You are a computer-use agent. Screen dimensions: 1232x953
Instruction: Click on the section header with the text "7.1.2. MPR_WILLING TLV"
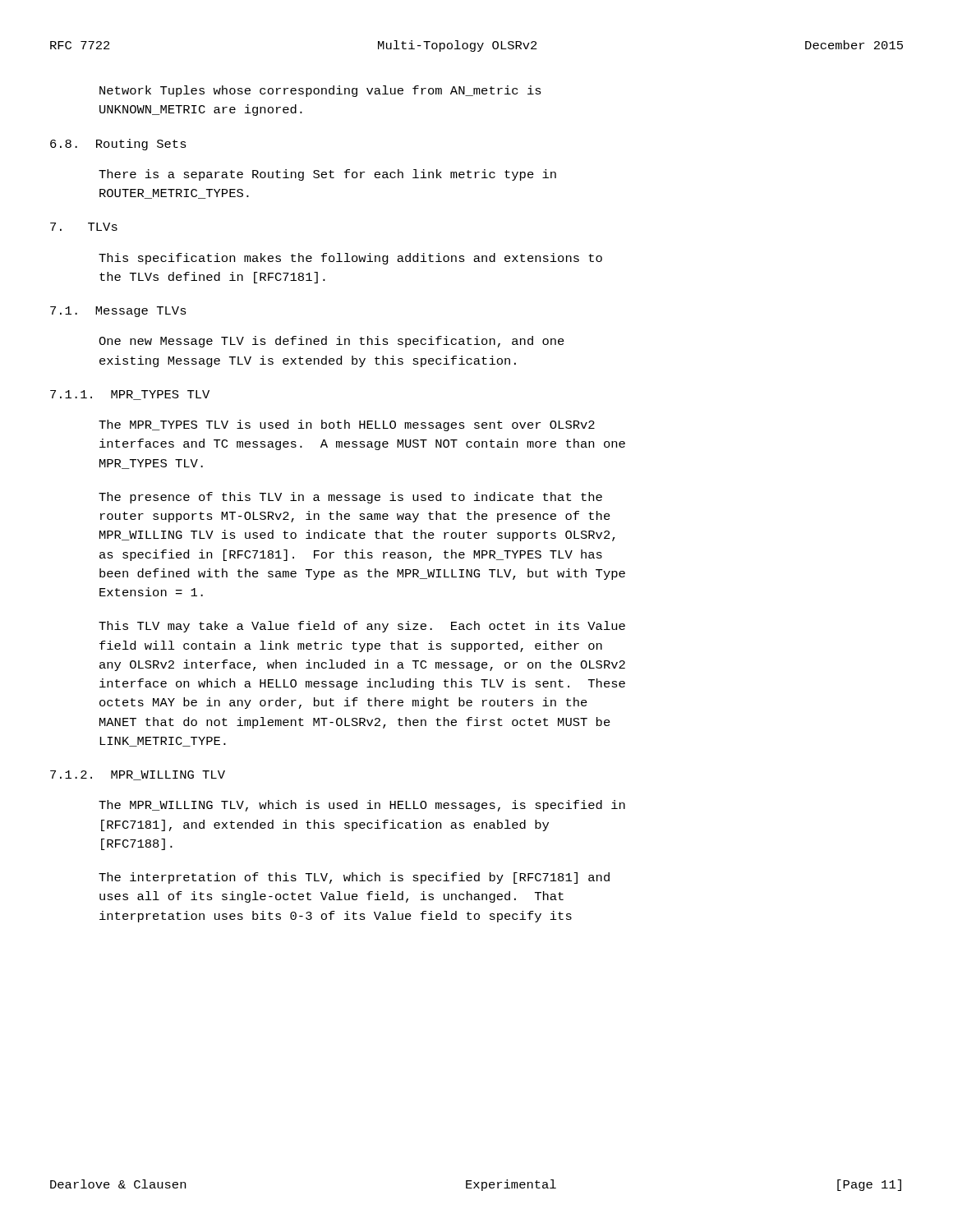point(138,775)
